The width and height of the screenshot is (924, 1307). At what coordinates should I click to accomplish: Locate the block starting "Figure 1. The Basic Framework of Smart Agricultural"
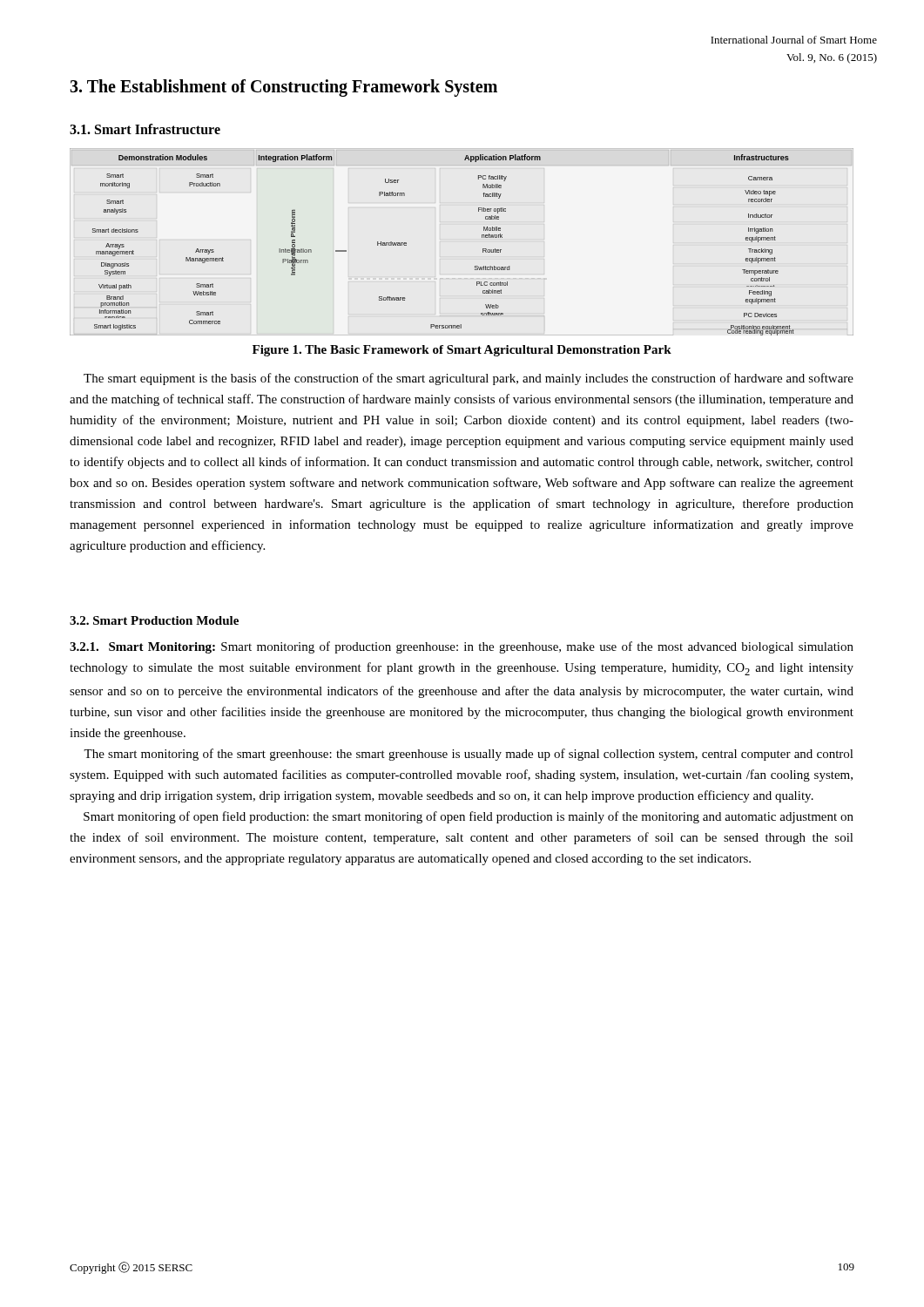[x=462, y=349]
